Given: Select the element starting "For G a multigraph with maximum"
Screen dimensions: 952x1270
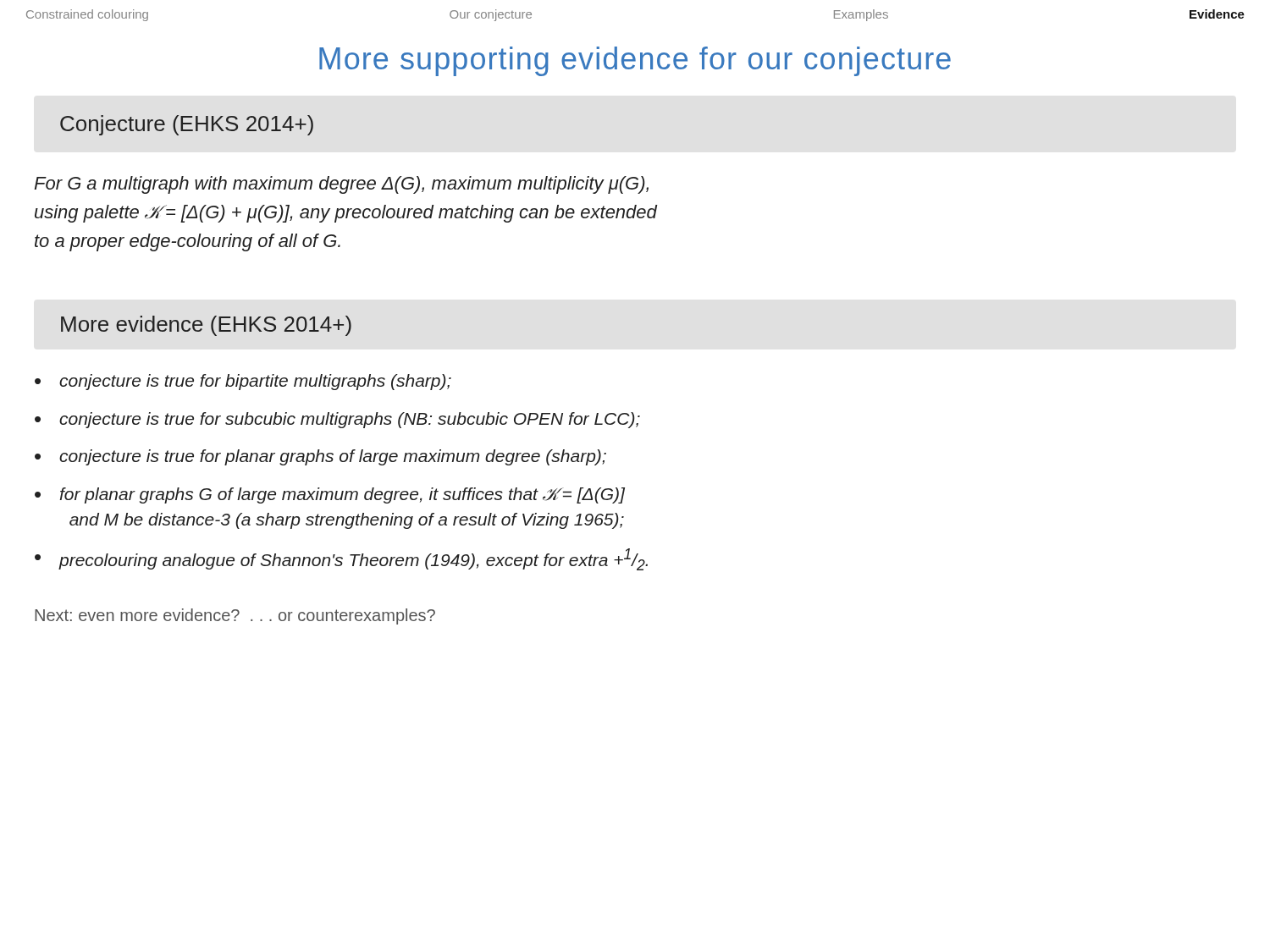Looking at the screenshot, I should pos(345,212).
